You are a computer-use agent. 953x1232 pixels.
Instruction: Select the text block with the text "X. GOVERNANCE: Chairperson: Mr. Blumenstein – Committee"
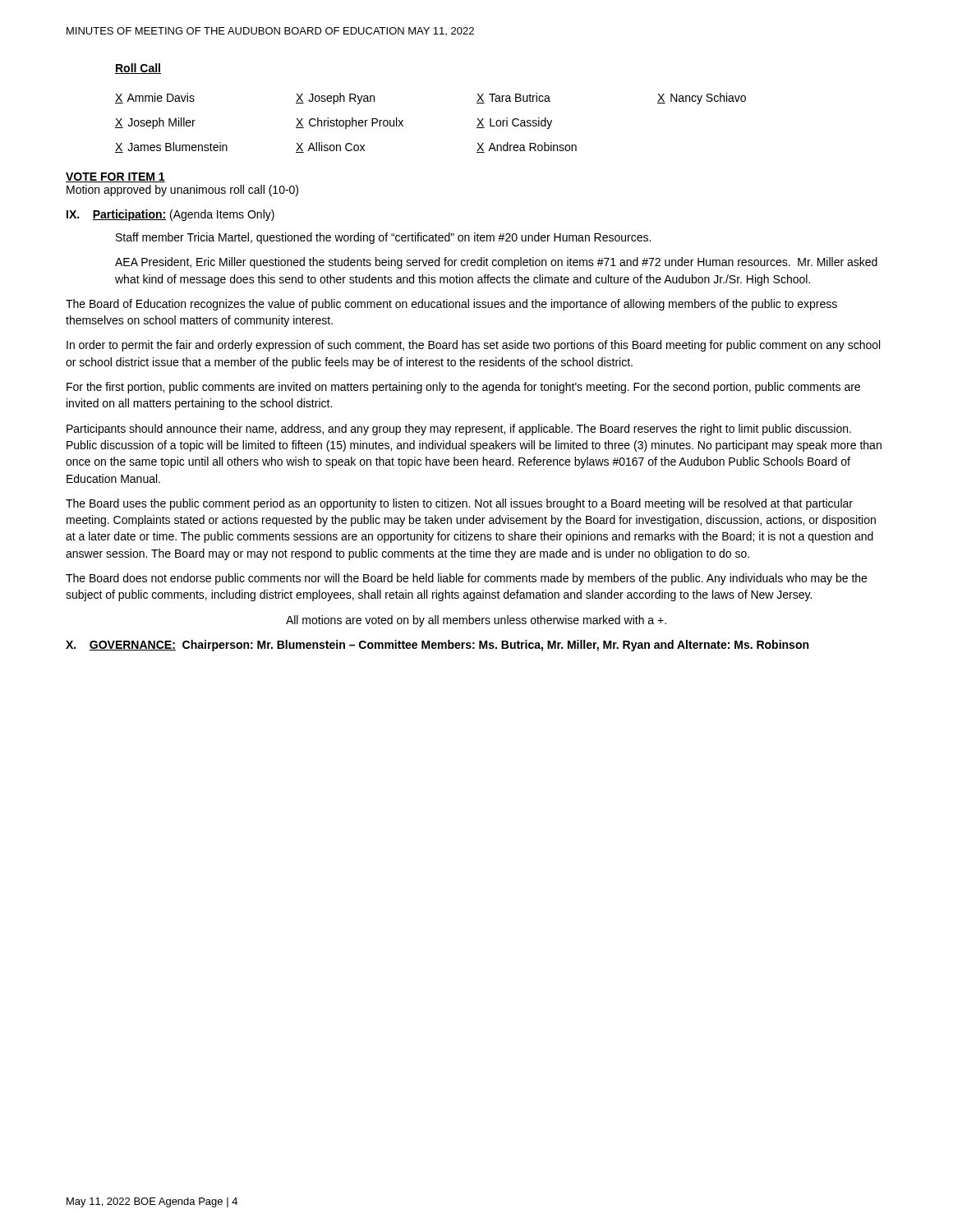click(437, 645)
